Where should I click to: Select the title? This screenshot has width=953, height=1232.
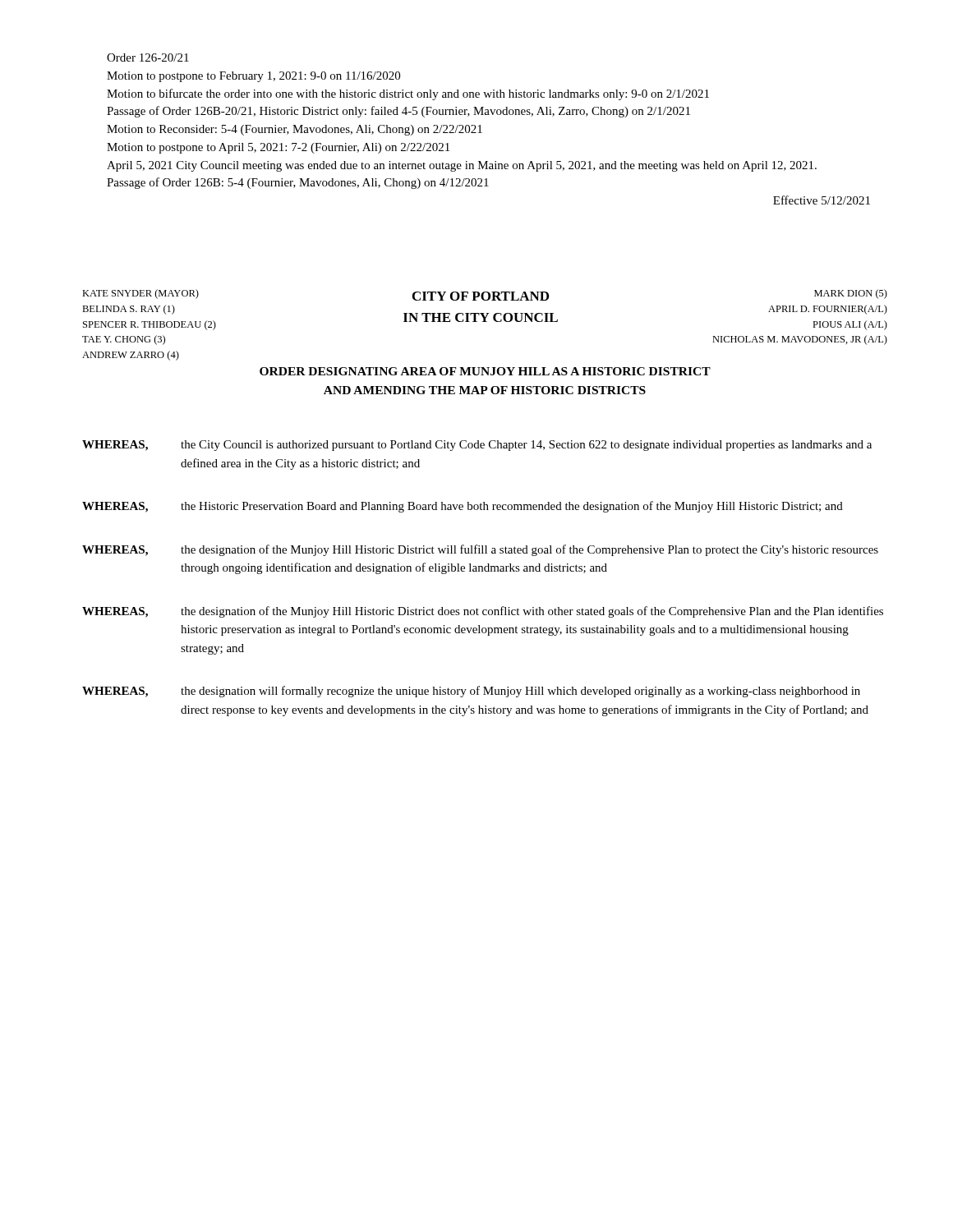click(485, 380)
